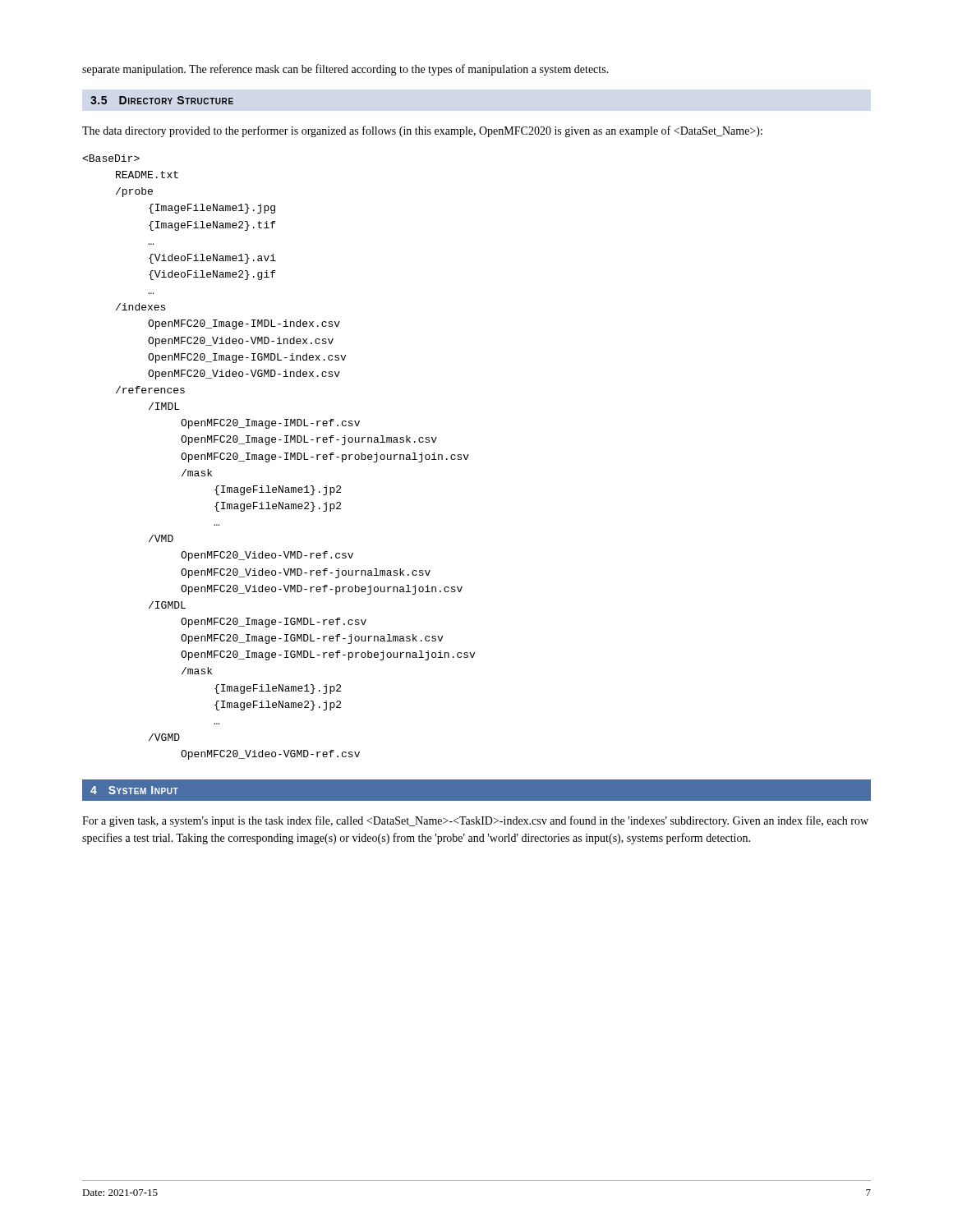Find the block on this page that starts "separate manipulation. The reference mask can be filtered"
Screen dimensions: 1232x953
[x=476, y=69]
